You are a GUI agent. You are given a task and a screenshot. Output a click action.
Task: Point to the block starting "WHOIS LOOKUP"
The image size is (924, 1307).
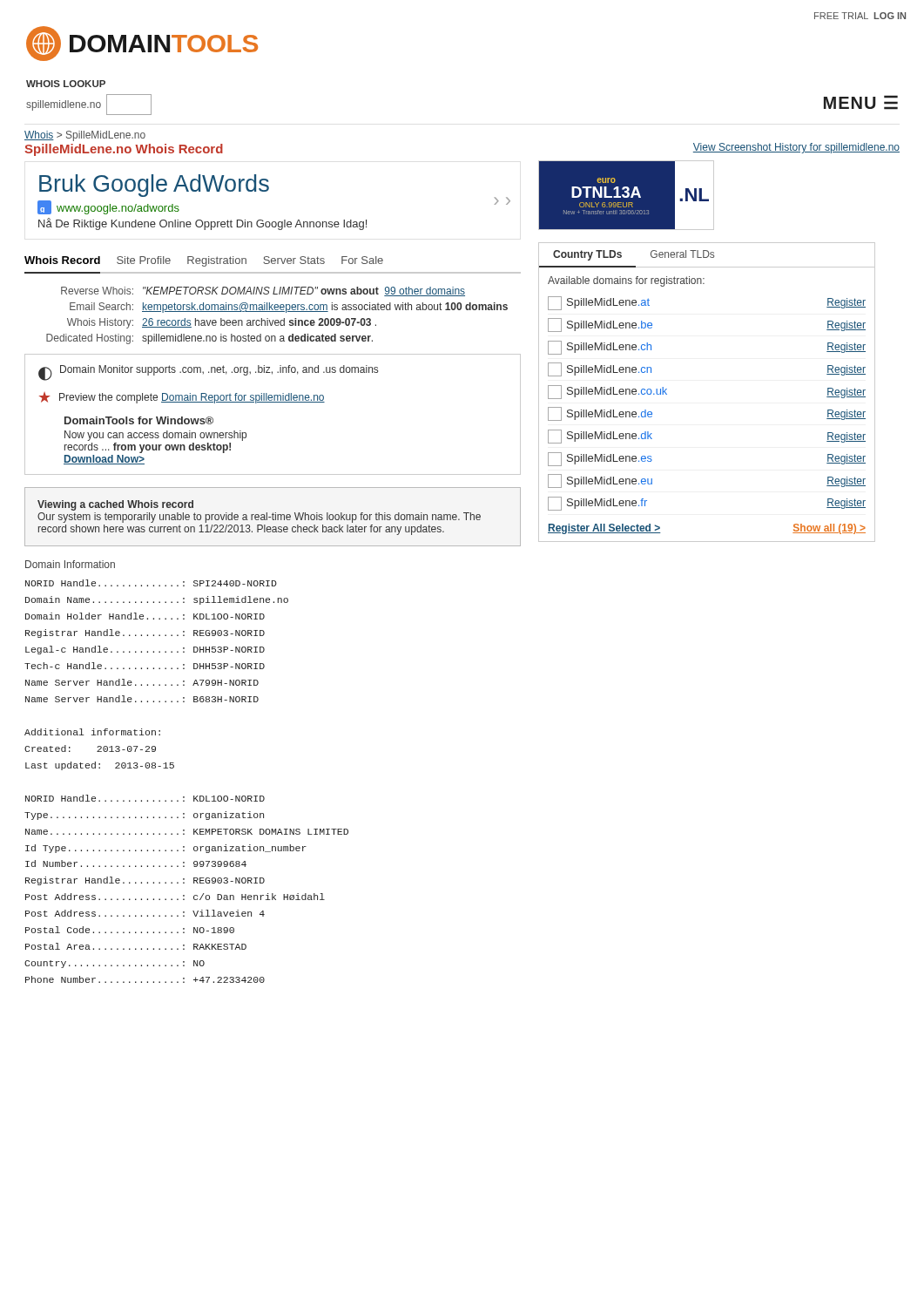[66, 84]
